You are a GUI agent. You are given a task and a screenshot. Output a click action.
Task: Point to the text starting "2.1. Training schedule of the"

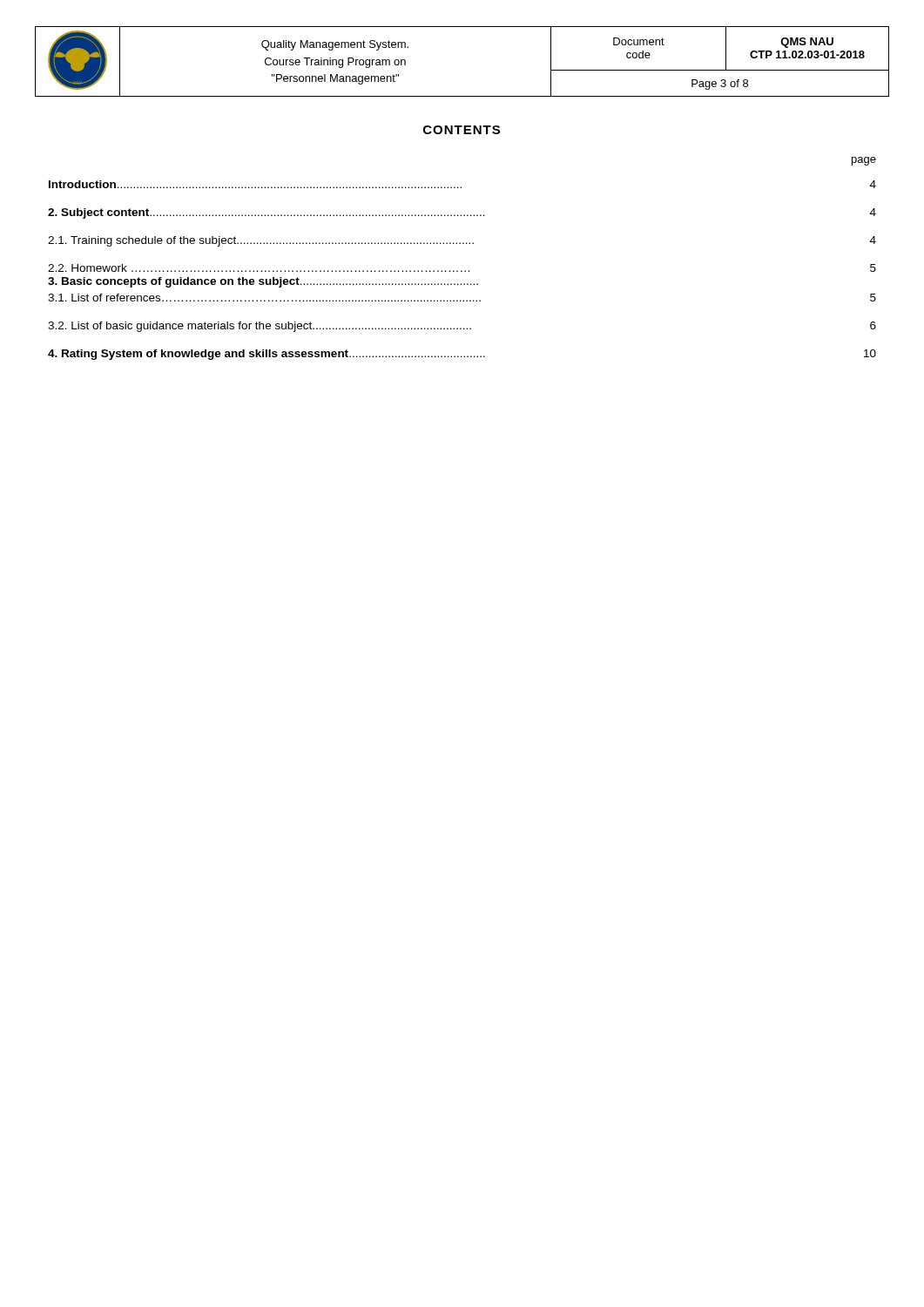point(462,240)
